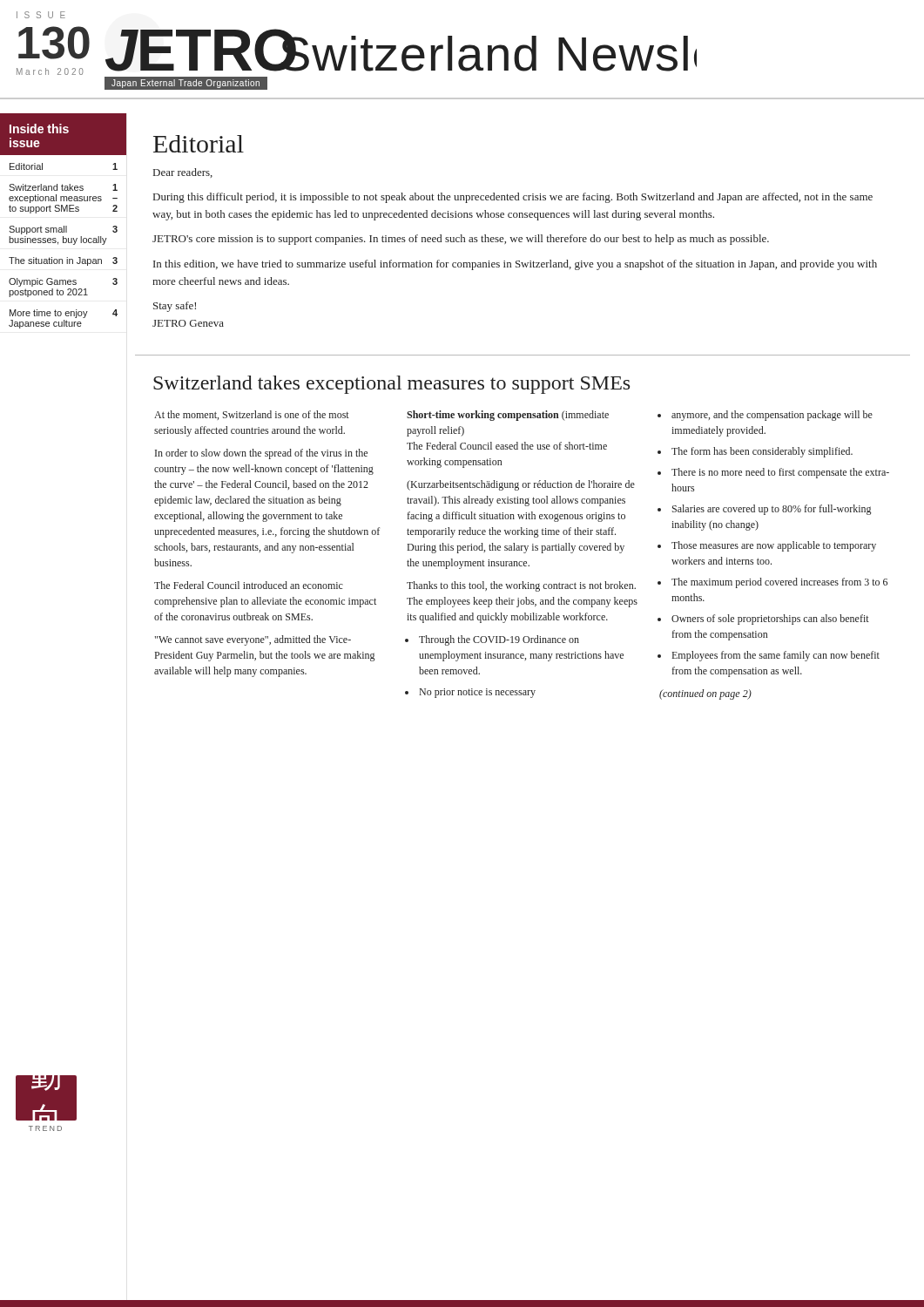Screen dimensions: 1307x924
Task: Find the list item that says "Editorial 1"
Action: 63,166
